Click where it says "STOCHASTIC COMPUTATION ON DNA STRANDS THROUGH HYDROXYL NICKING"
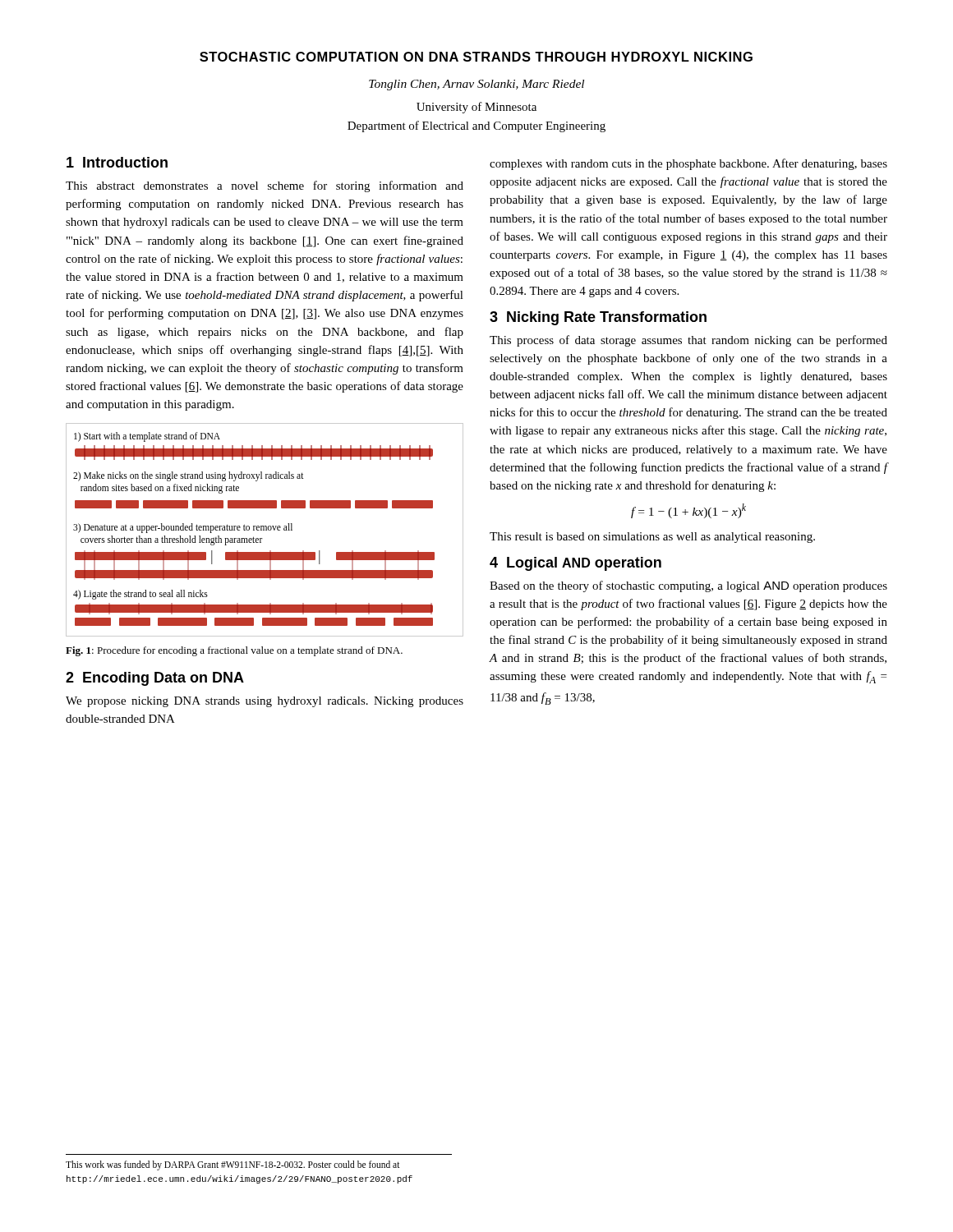The width and height of the screenshot is (953, 1232). tap(476, 57)
